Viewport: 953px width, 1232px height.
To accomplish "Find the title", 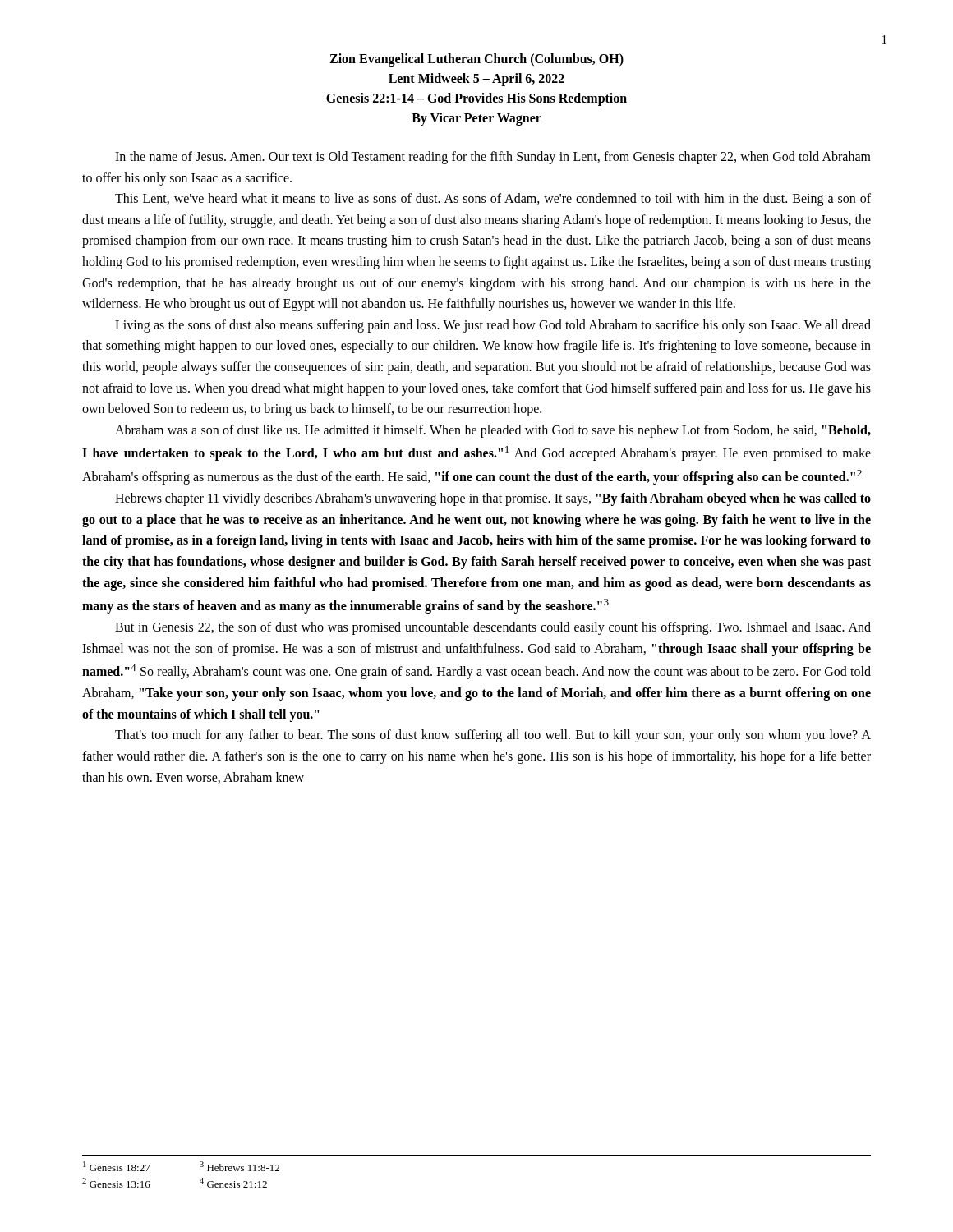I will (x=476, y=89).
